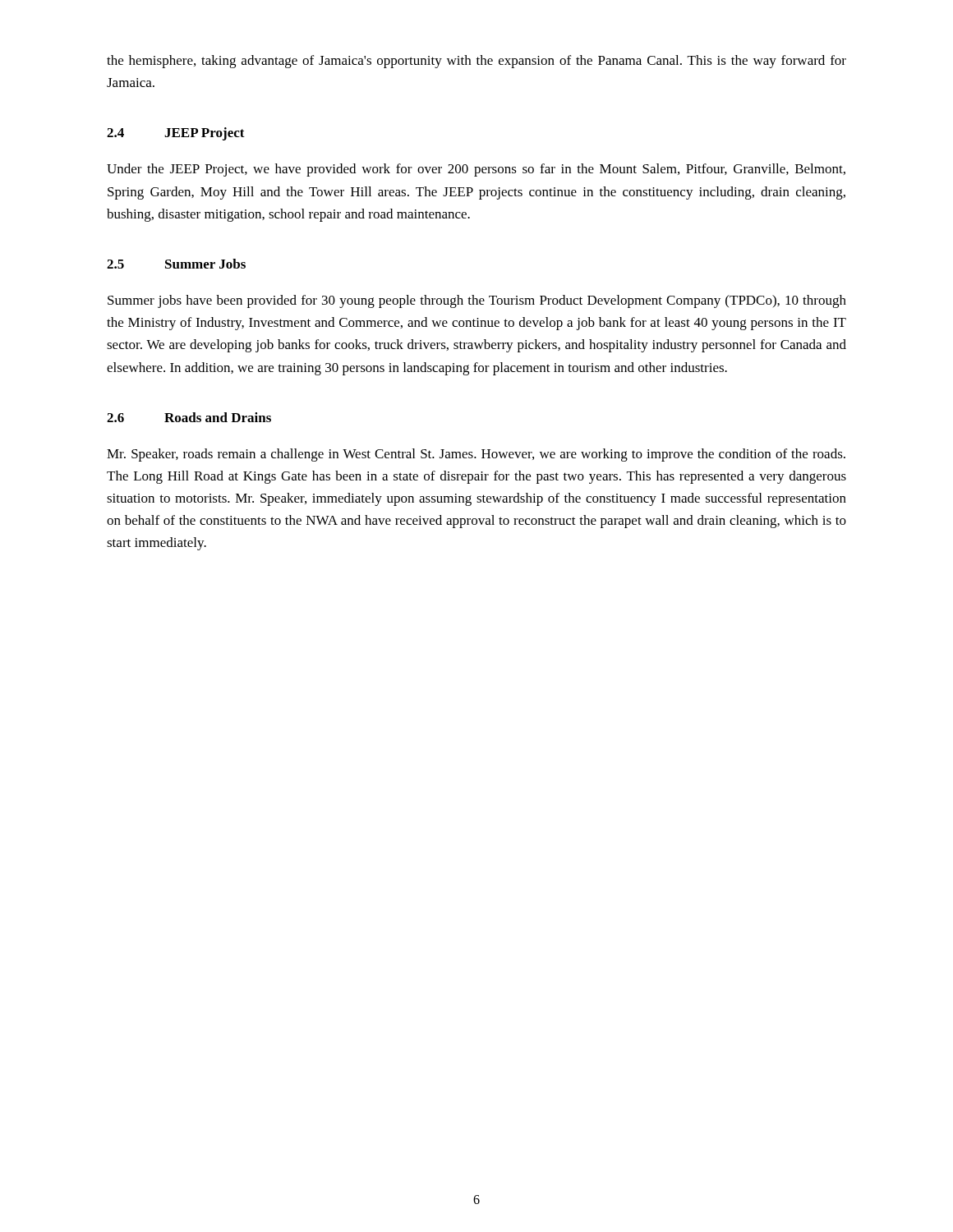
Task: Navigate to the text starting "2.4 JEEP Project"
Action: coord(176,133)
